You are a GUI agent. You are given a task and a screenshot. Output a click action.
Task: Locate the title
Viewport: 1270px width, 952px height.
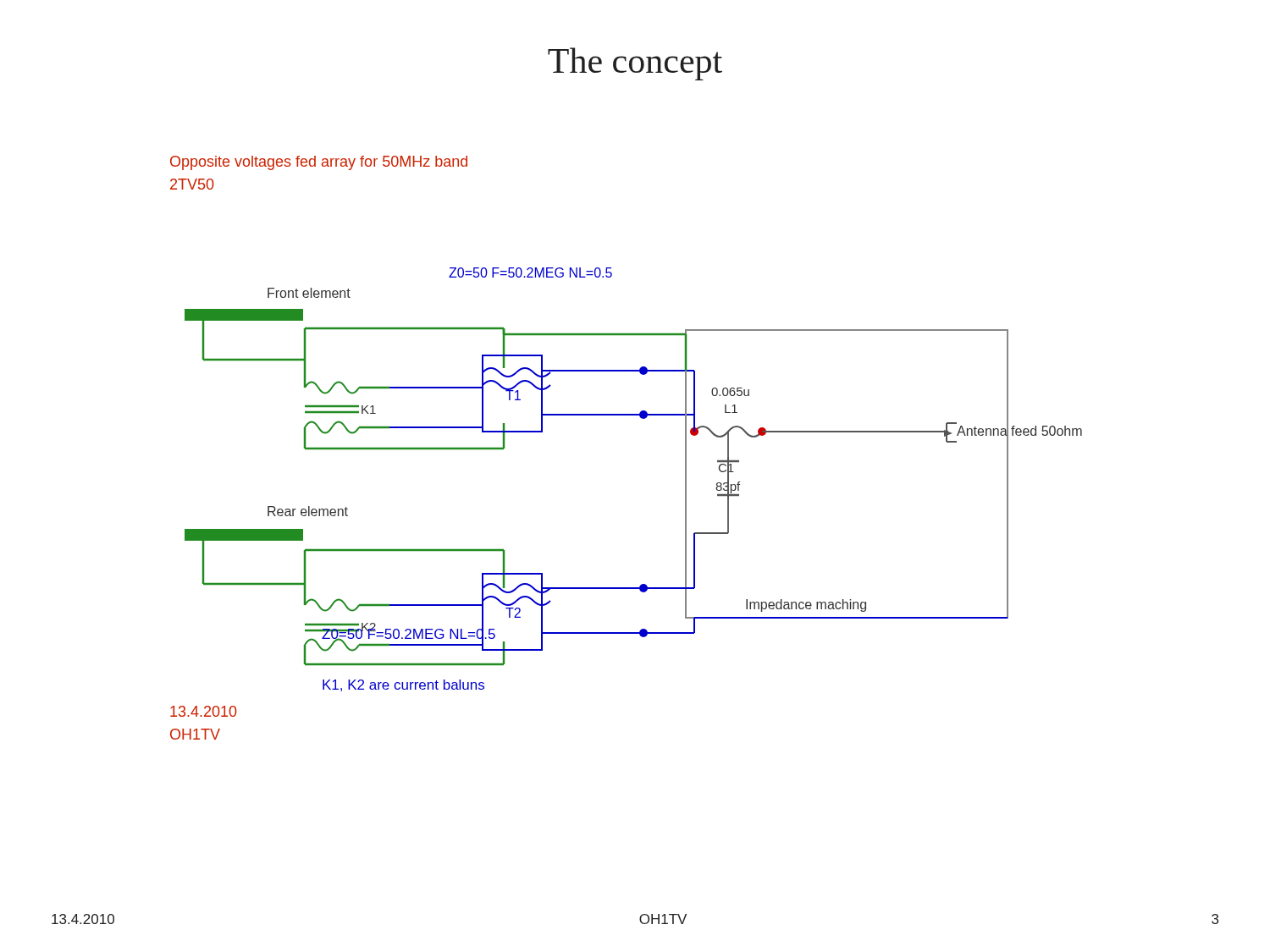(x=635, y=61)
